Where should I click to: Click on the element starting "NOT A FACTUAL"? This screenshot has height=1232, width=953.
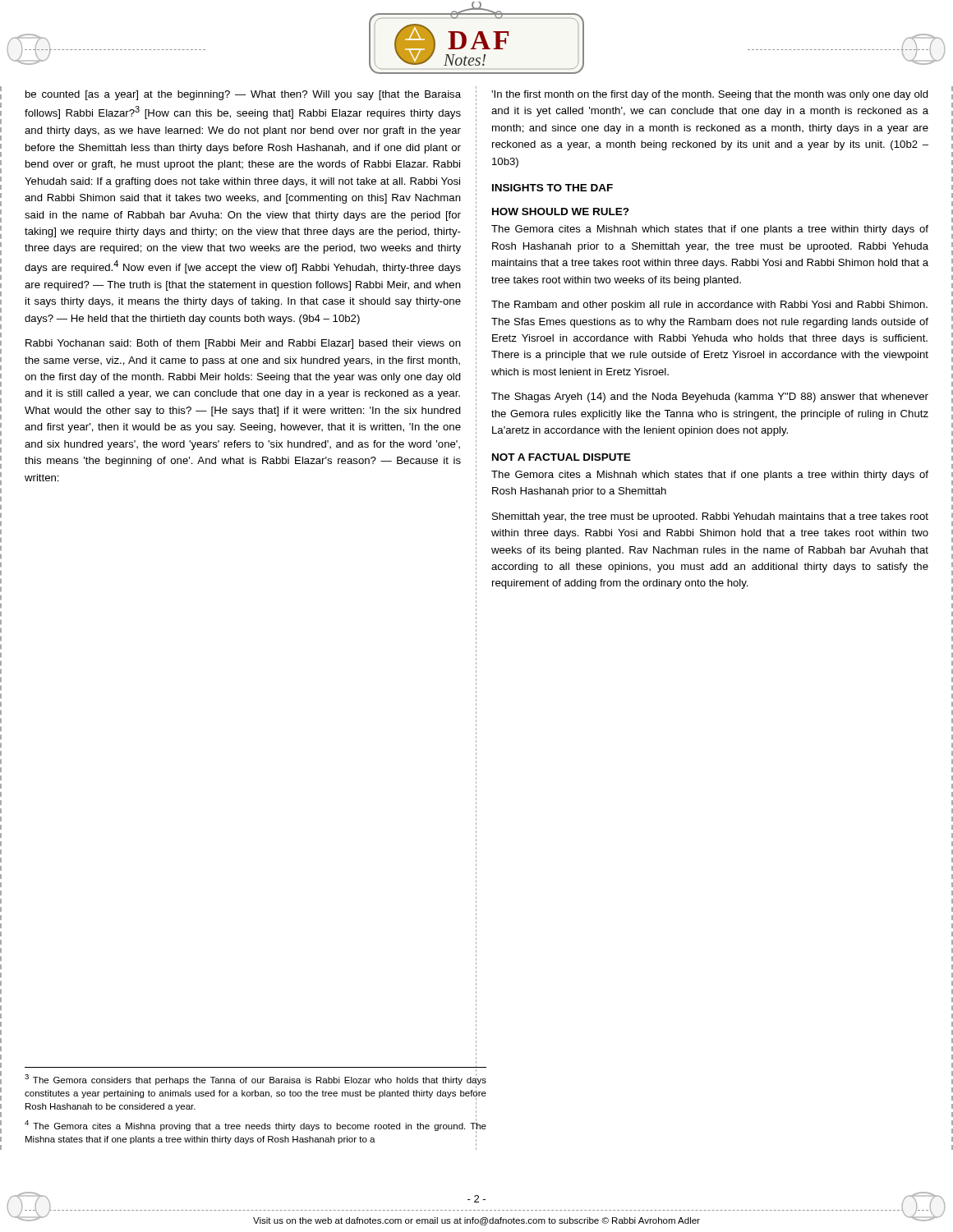[x=561, y=457]
